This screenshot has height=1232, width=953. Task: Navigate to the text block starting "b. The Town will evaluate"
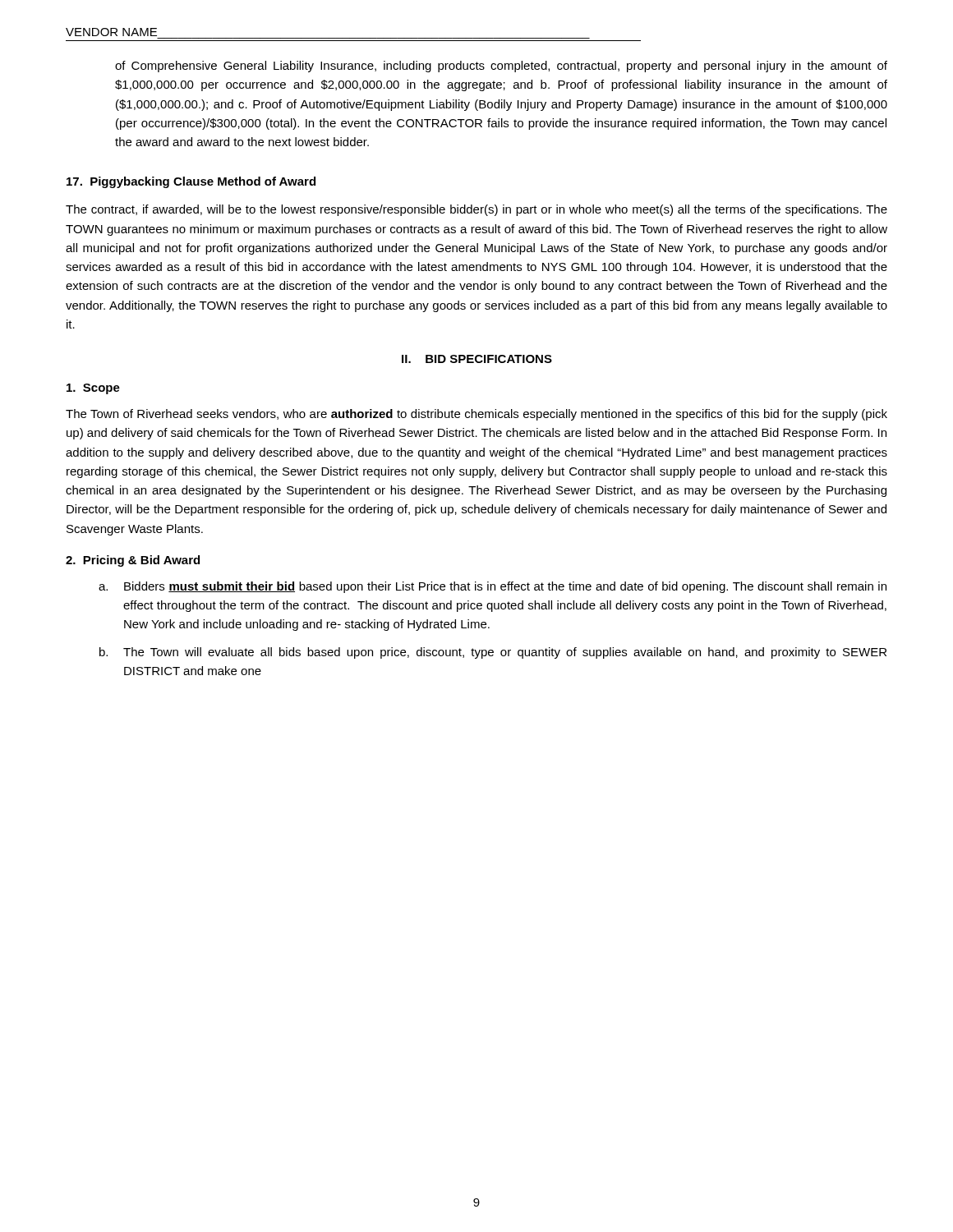tap(493, 661)
